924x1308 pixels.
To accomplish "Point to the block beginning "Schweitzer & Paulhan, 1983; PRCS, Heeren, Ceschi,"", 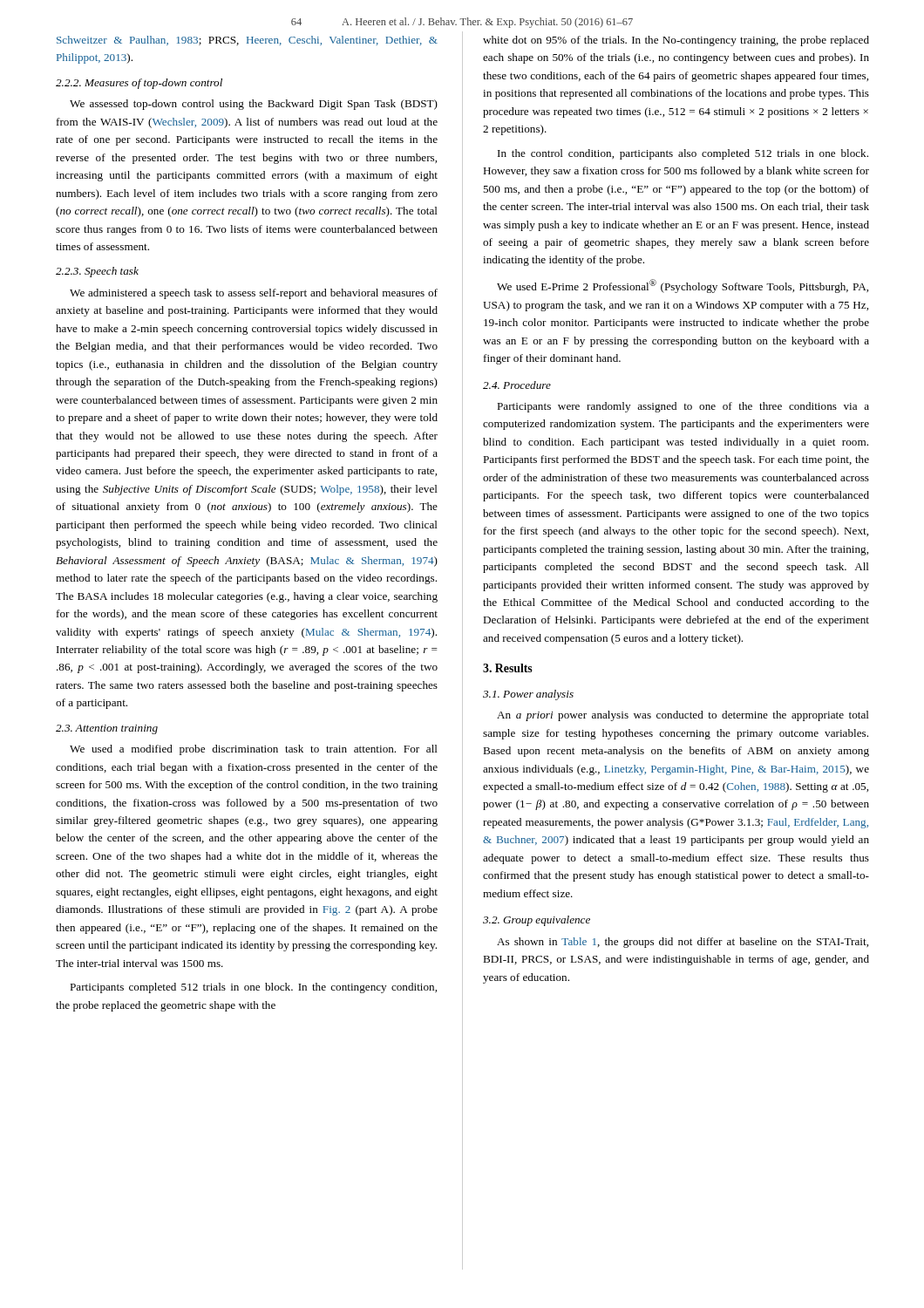I will [247, 49].
